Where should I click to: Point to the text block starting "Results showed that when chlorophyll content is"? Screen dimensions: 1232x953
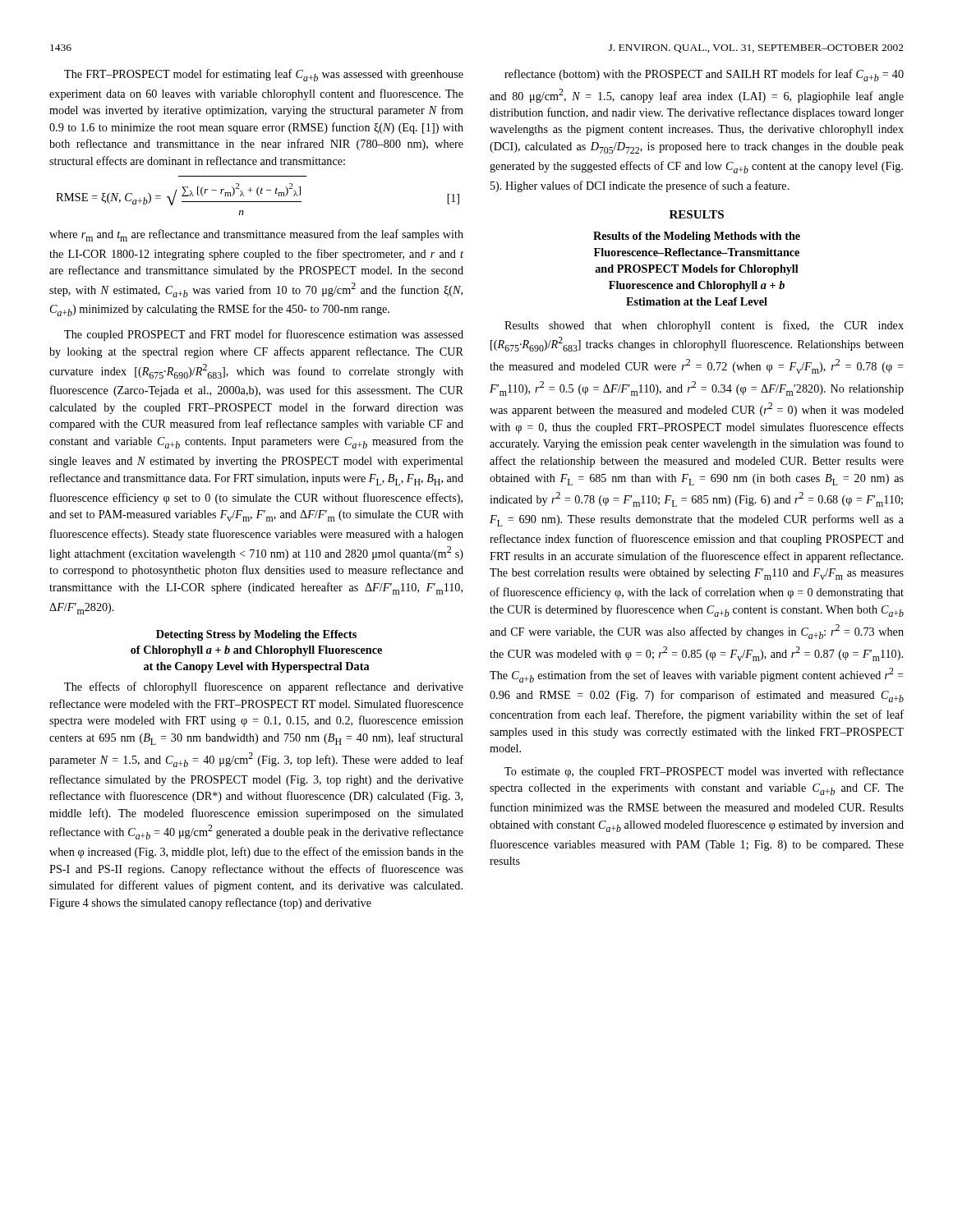[x=697, y=593]
